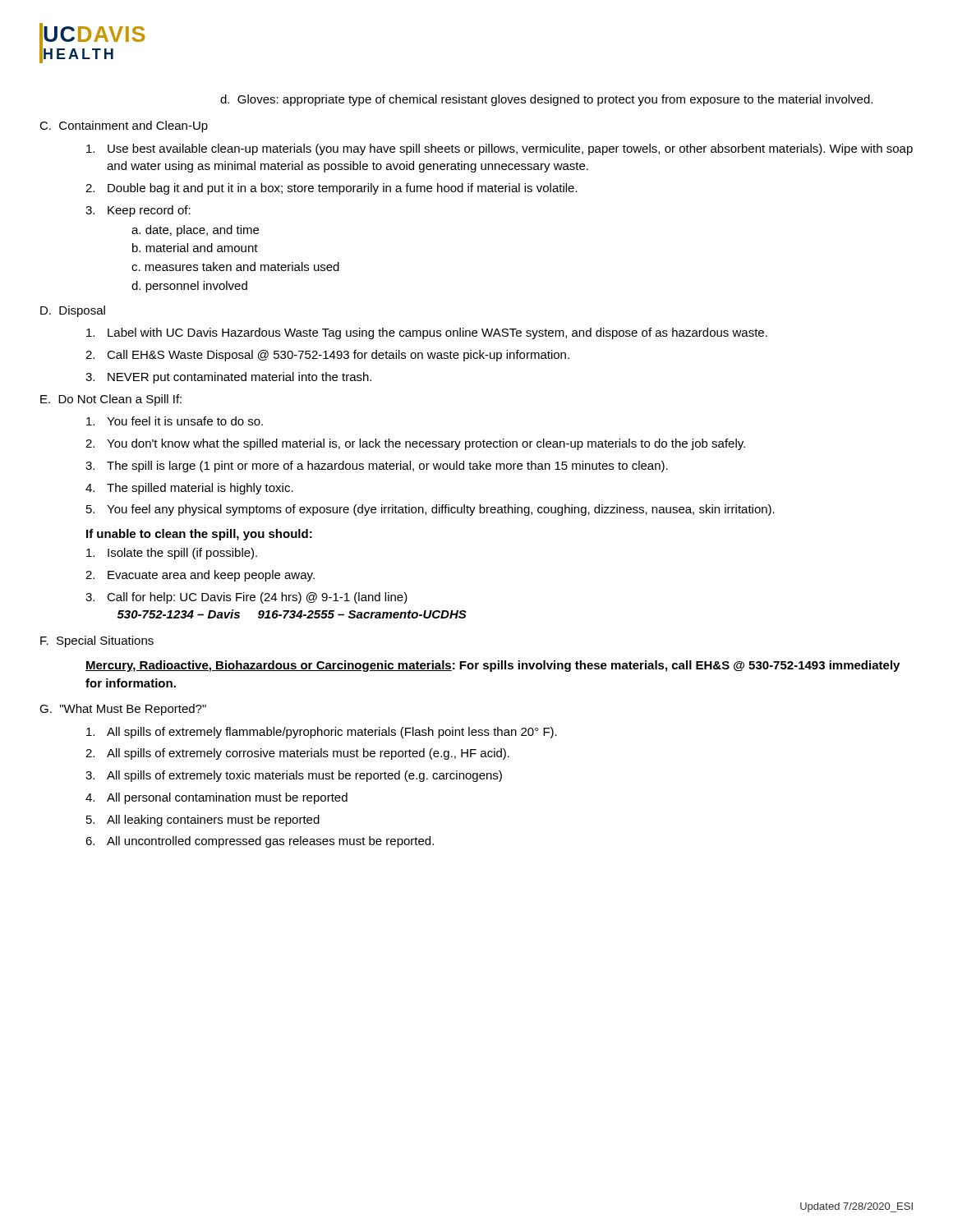Viewport: 953px width, 1232px height.
Task: Click on the text block starting "Isolate the spill (if possible)."
Action: 172,553
